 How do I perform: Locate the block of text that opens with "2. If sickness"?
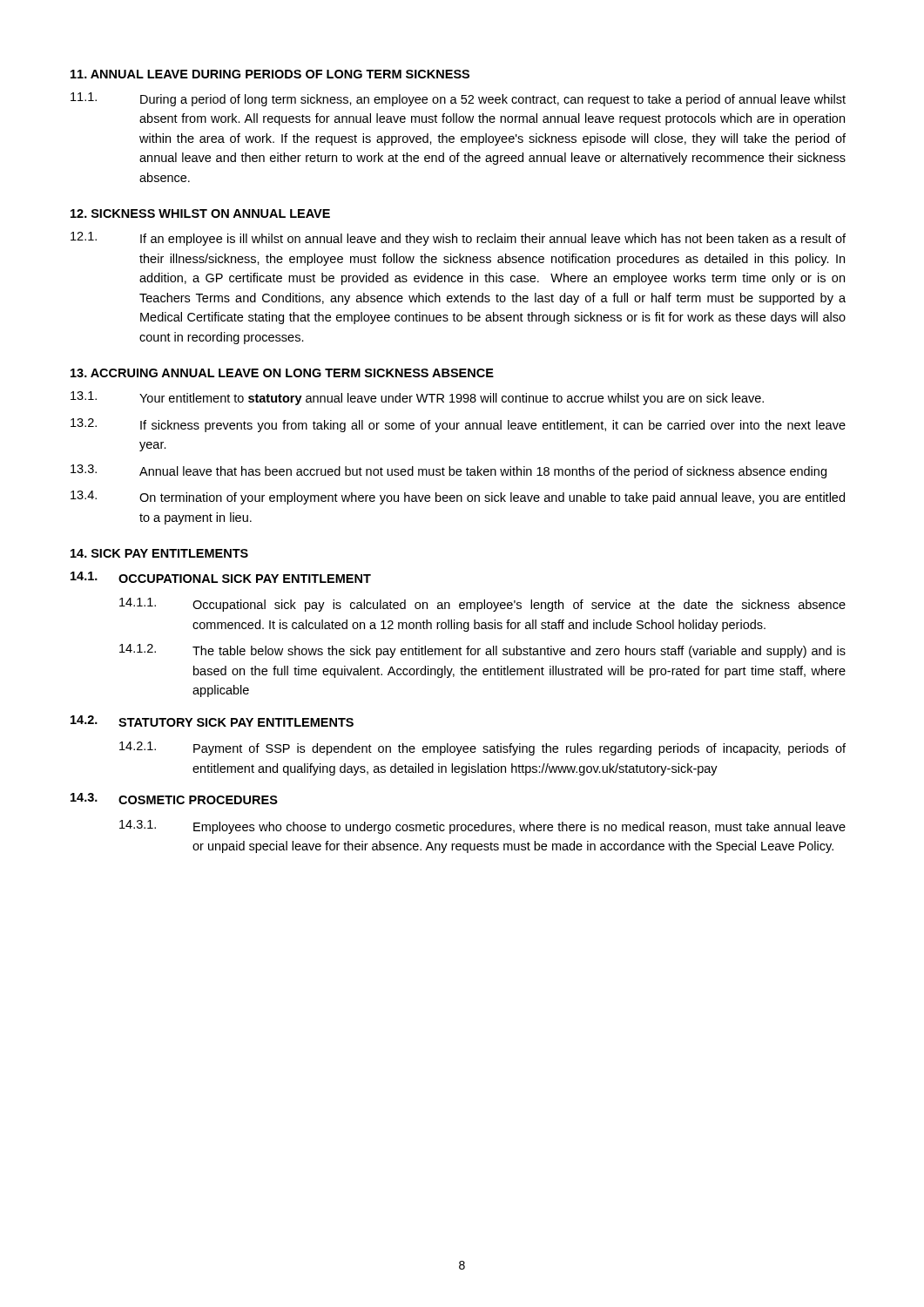click(x=458, y=435)
